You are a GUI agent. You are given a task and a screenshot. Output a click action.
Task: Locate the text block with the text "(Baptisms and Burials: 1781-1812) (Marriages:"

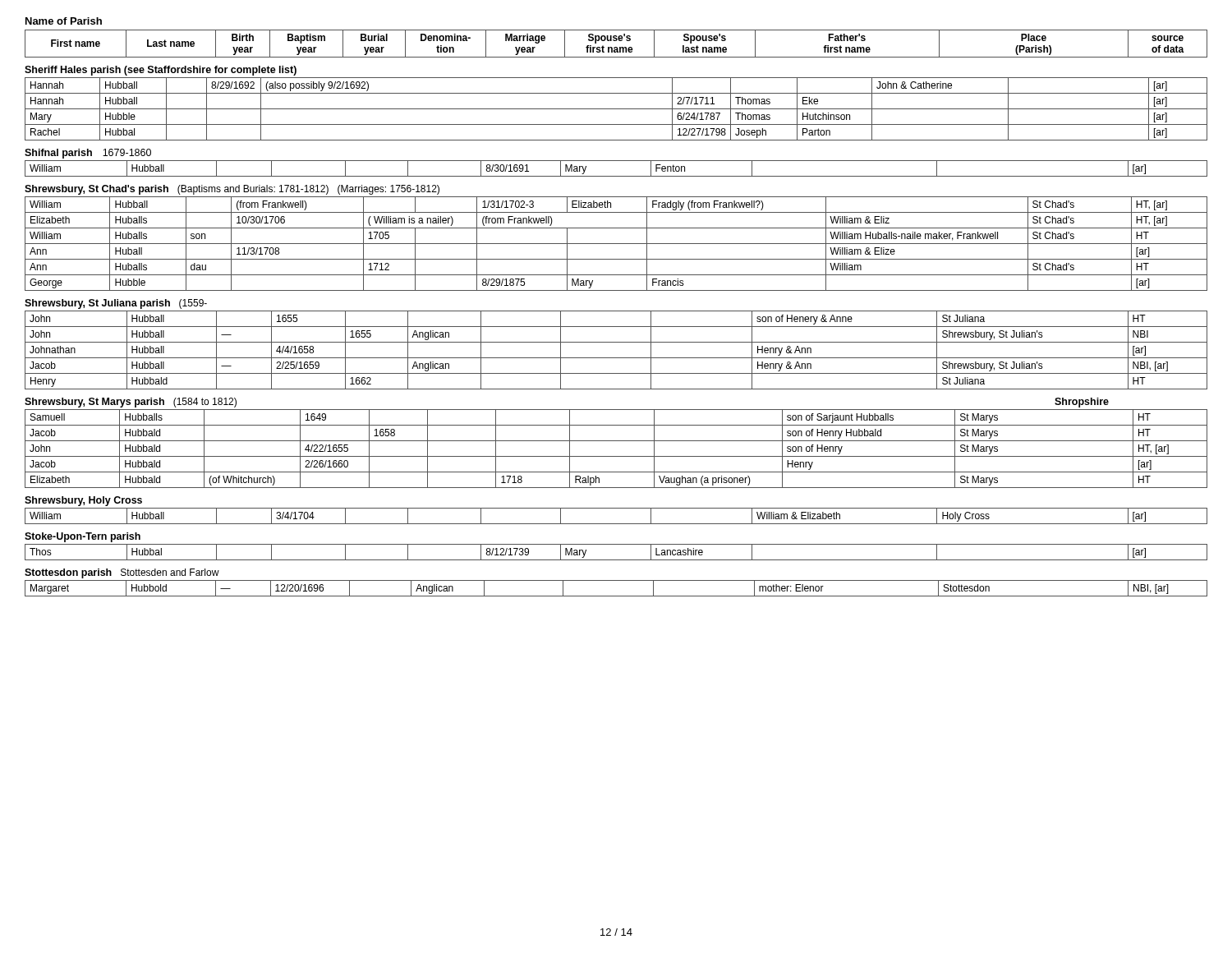309,189
